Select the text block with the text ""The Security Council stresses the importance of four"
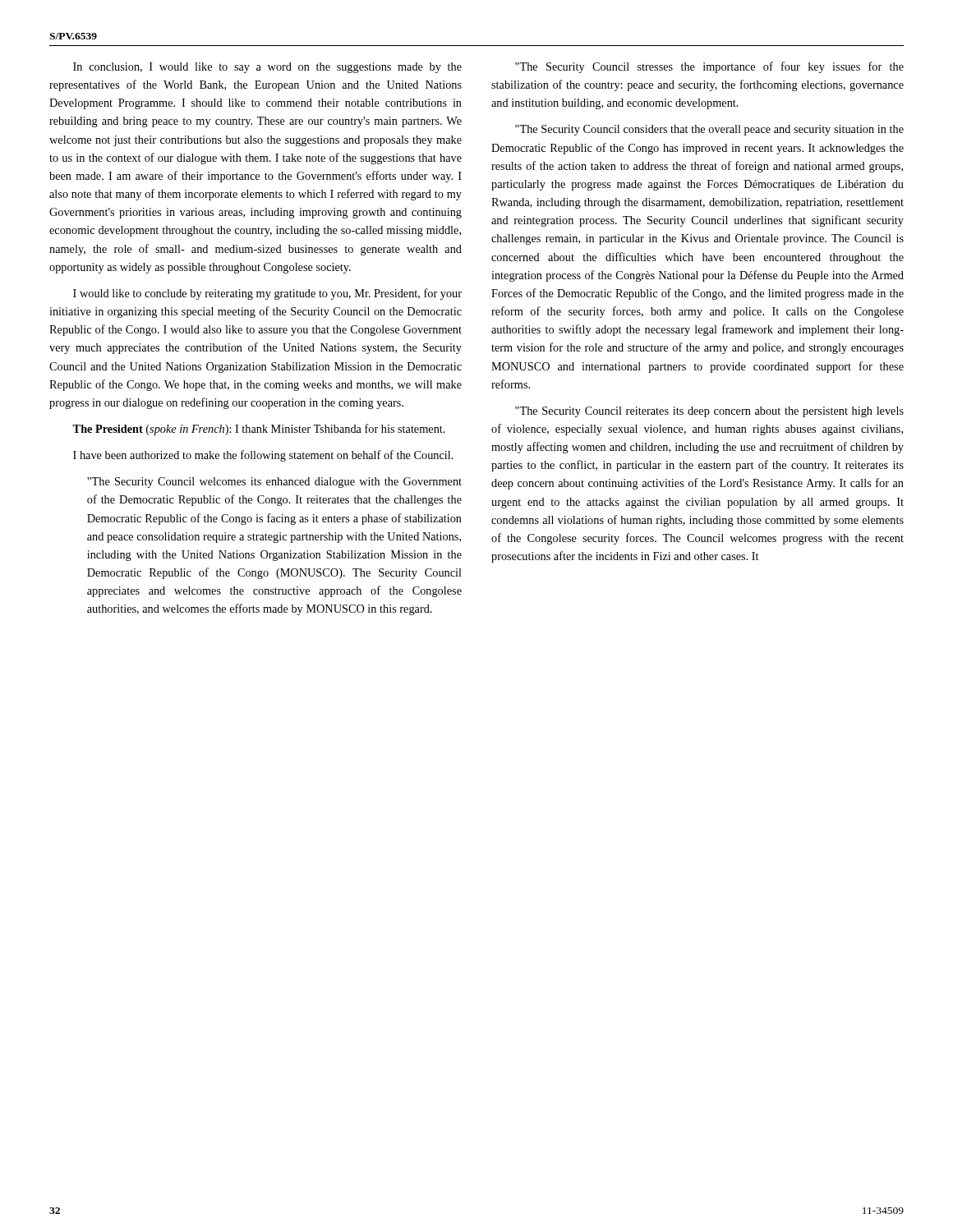 [x=698, y=85]
